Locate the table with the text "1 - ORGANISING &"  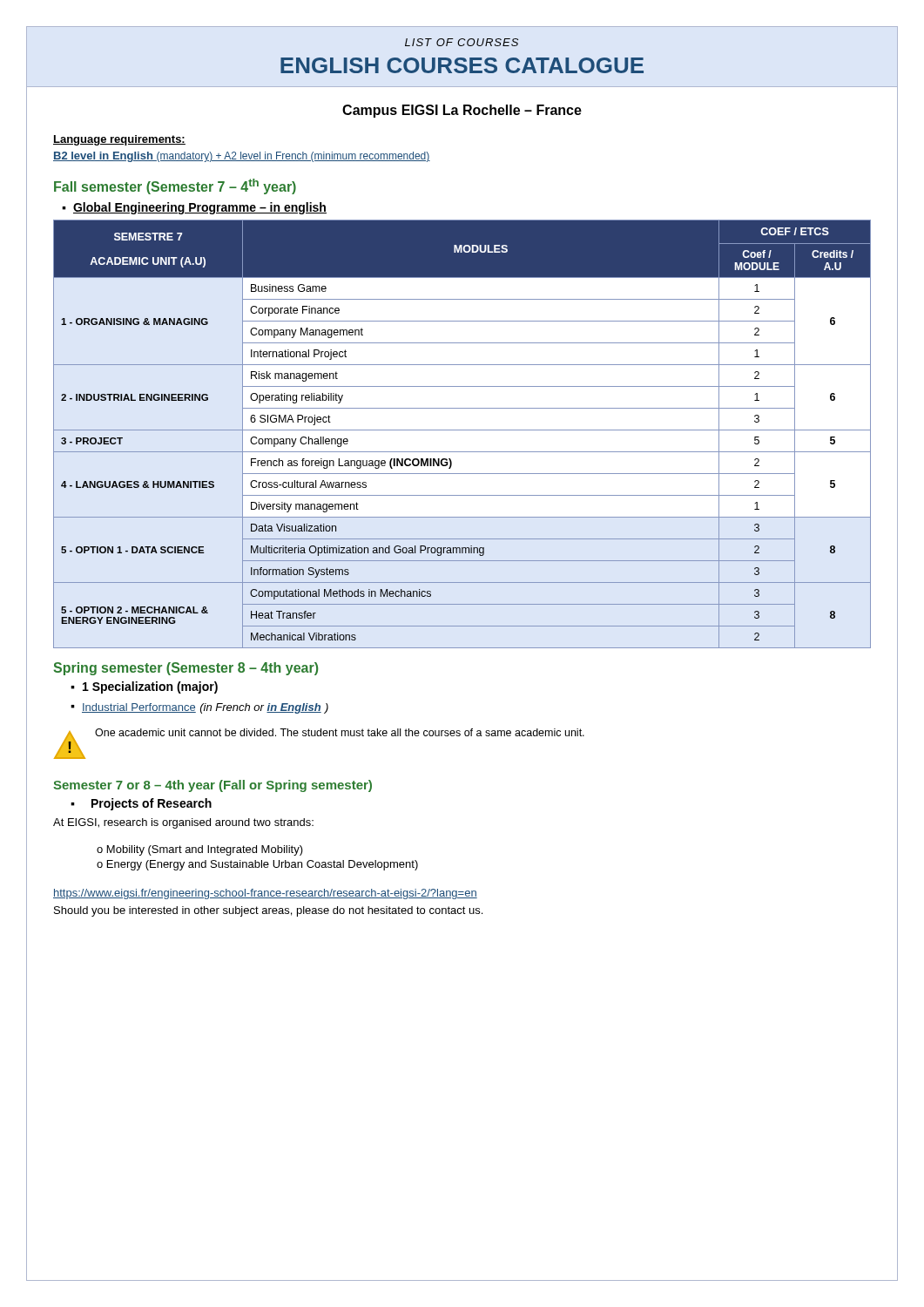[x=462, y=434]
